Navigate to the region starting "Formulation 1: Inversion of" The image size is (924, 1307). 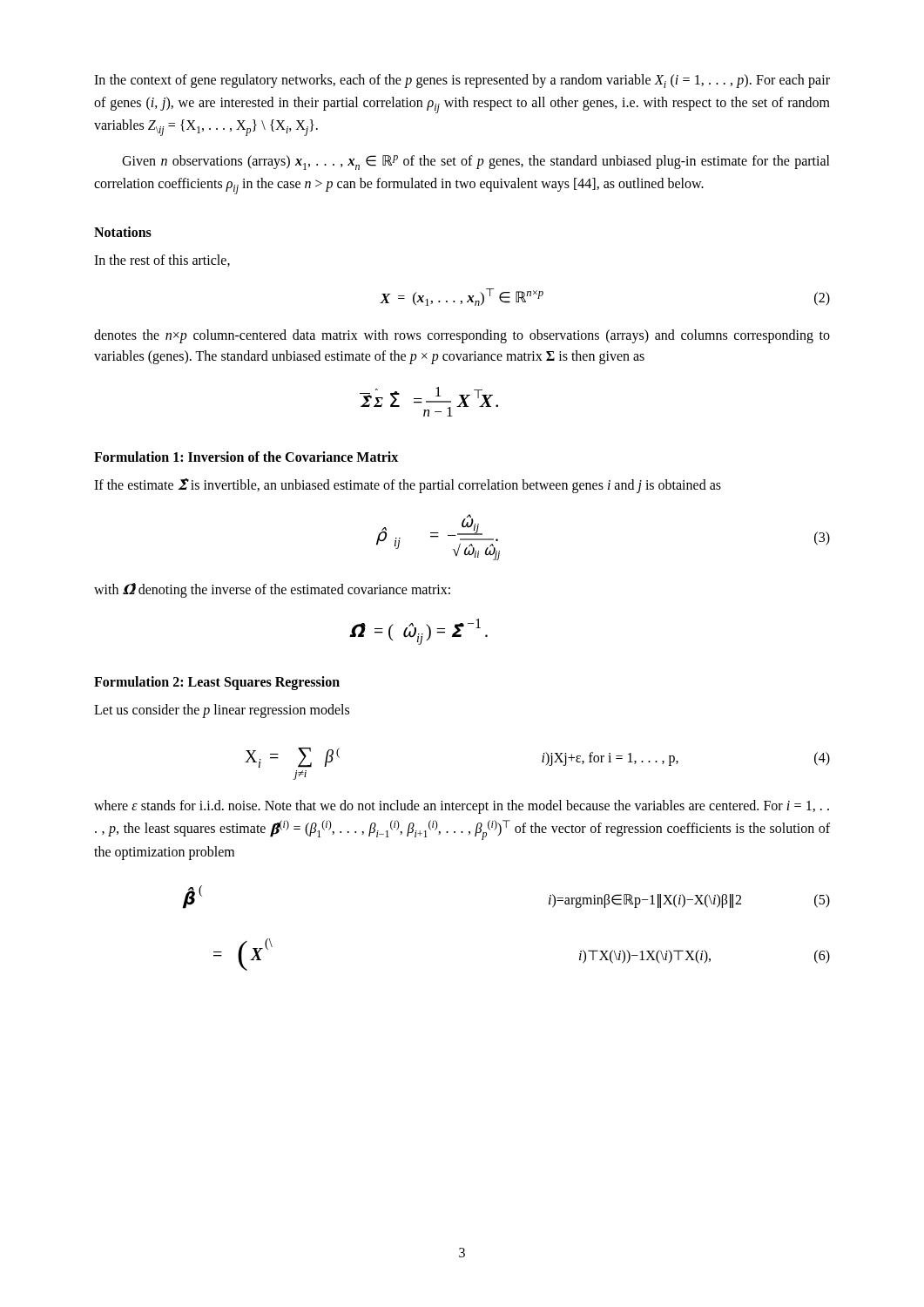(246, 457)
